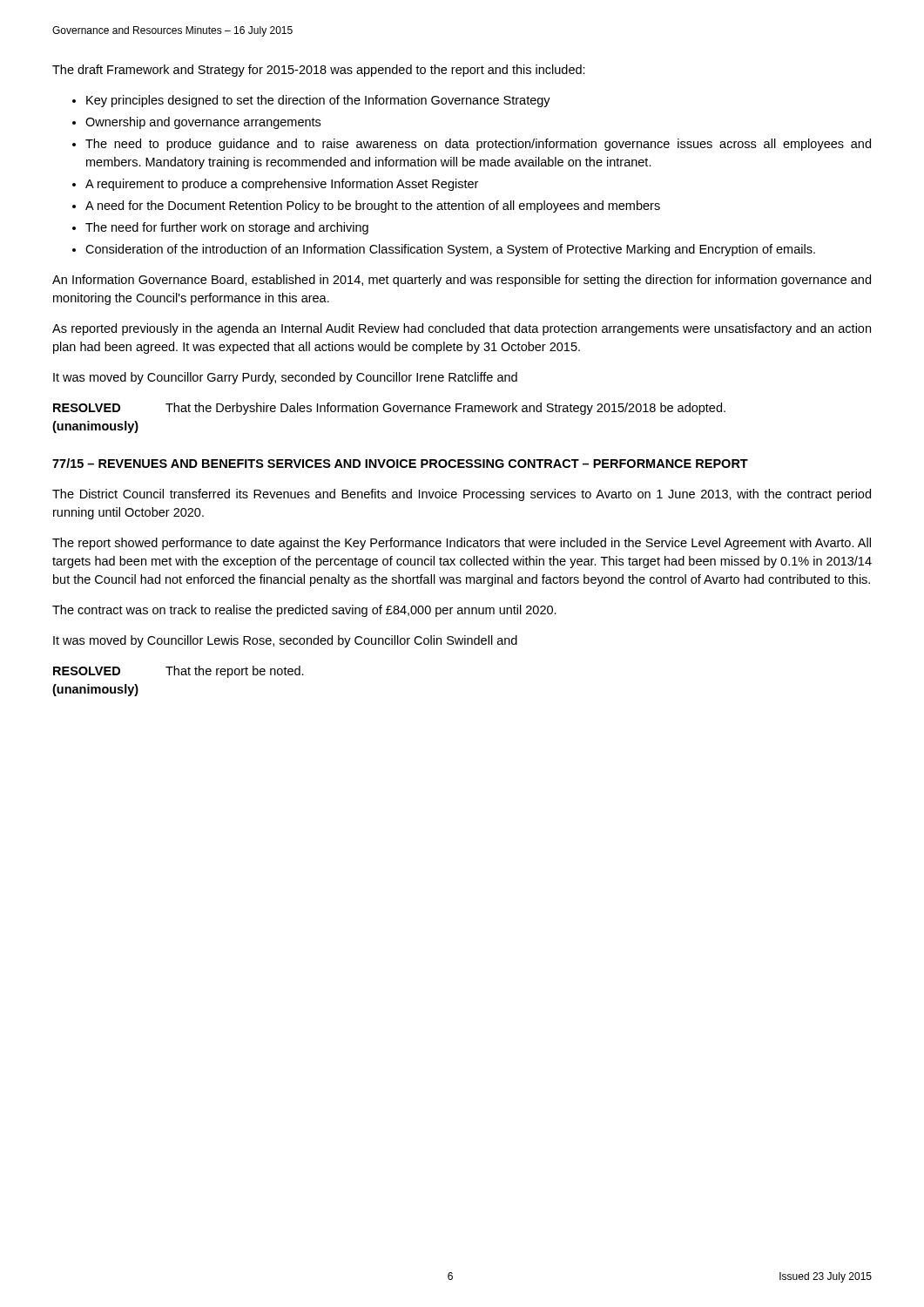Navigate to the text starting "A need for the Document Retention Policy"
The height and width of the screenshot is (1307, 924).
click(479, 206)
